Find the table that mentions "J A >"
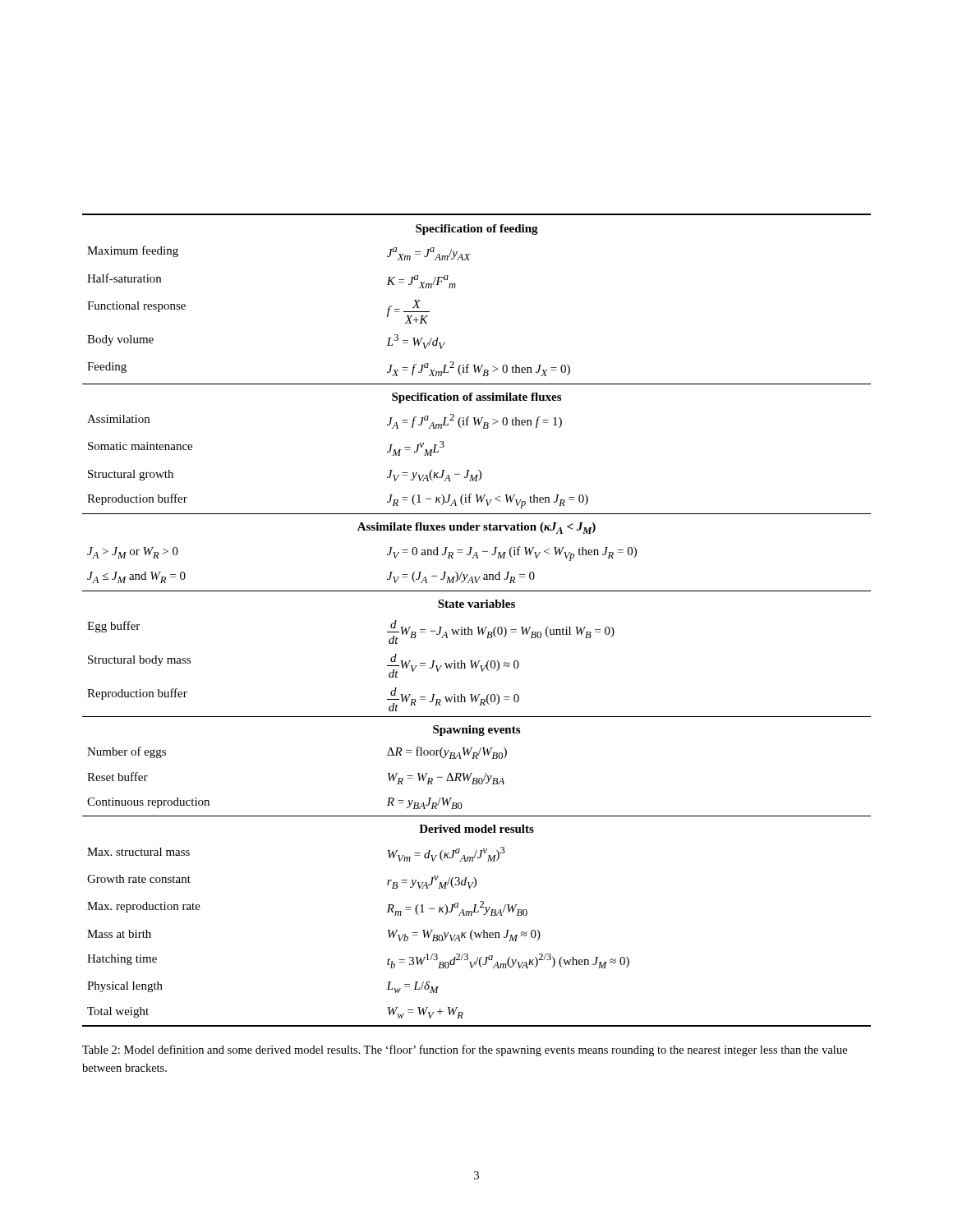This screenshot has height=1232, width=953. coord(476,620)
